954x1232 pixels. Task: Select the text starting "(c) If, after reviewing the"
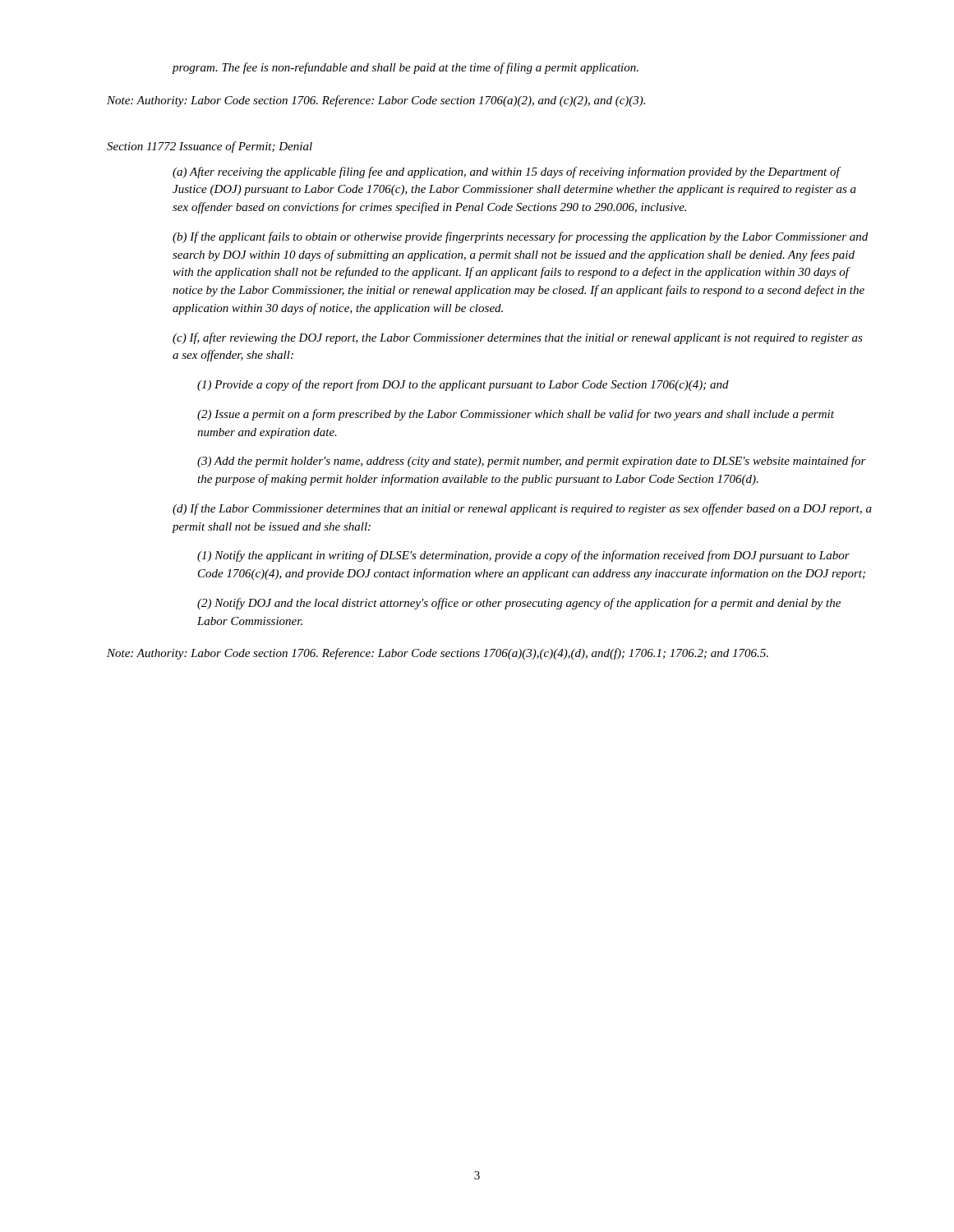point(518,346)
